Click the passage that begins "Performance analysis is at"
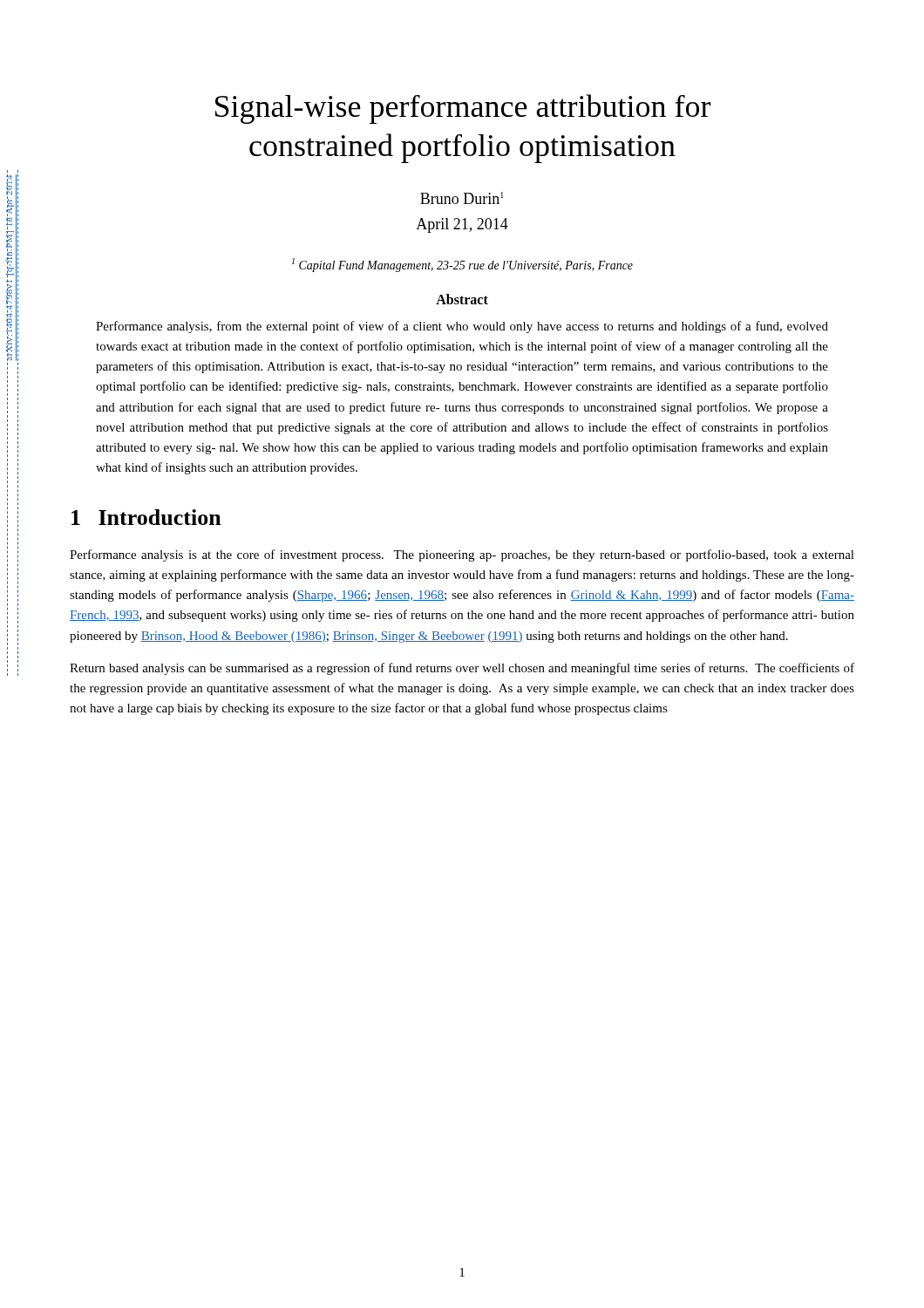The height and width of the screenshot is (1308, 924). 462,595
